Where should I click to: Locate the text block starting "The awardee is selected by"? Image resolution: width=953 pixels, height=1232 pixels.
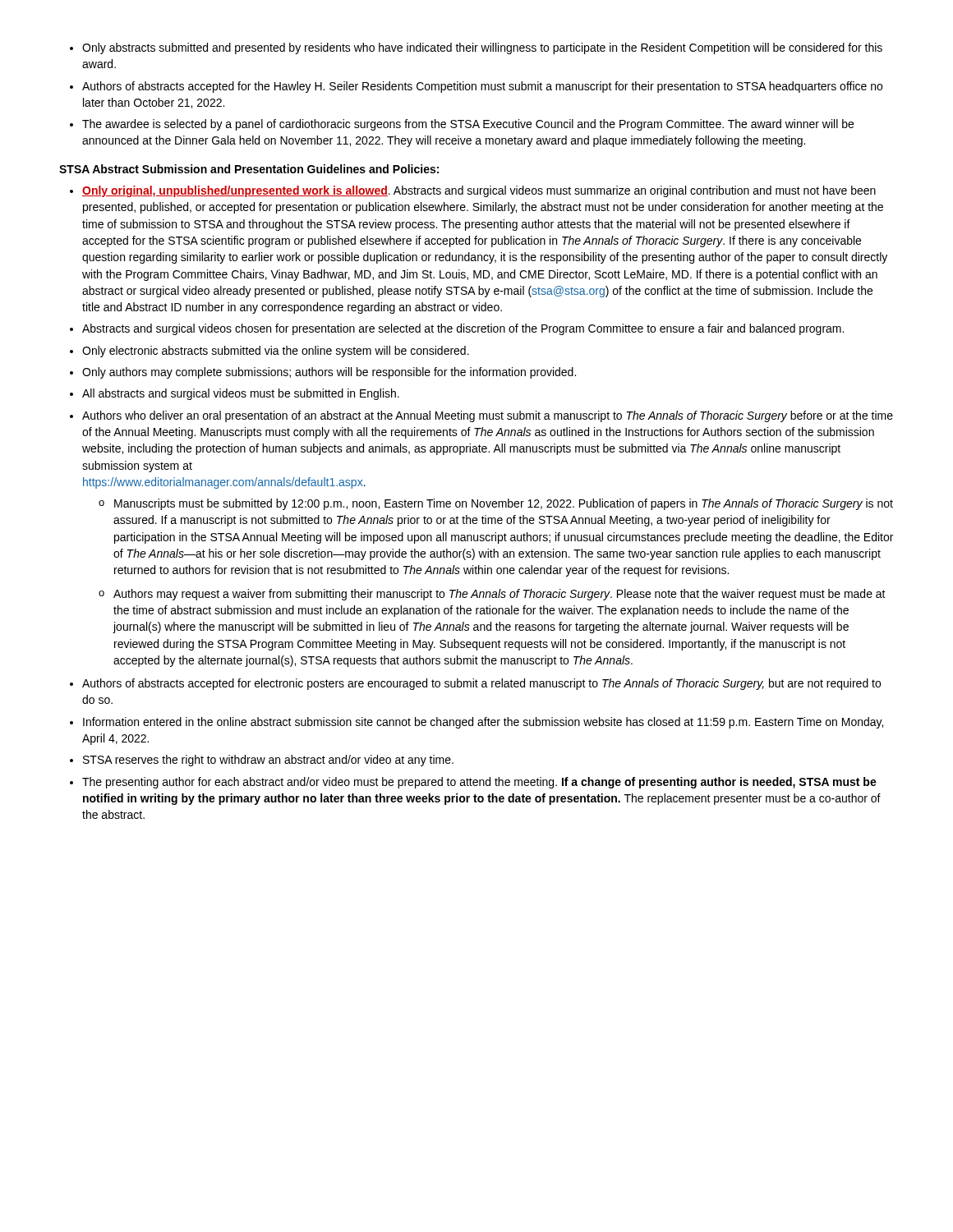[x=488, y=133]
